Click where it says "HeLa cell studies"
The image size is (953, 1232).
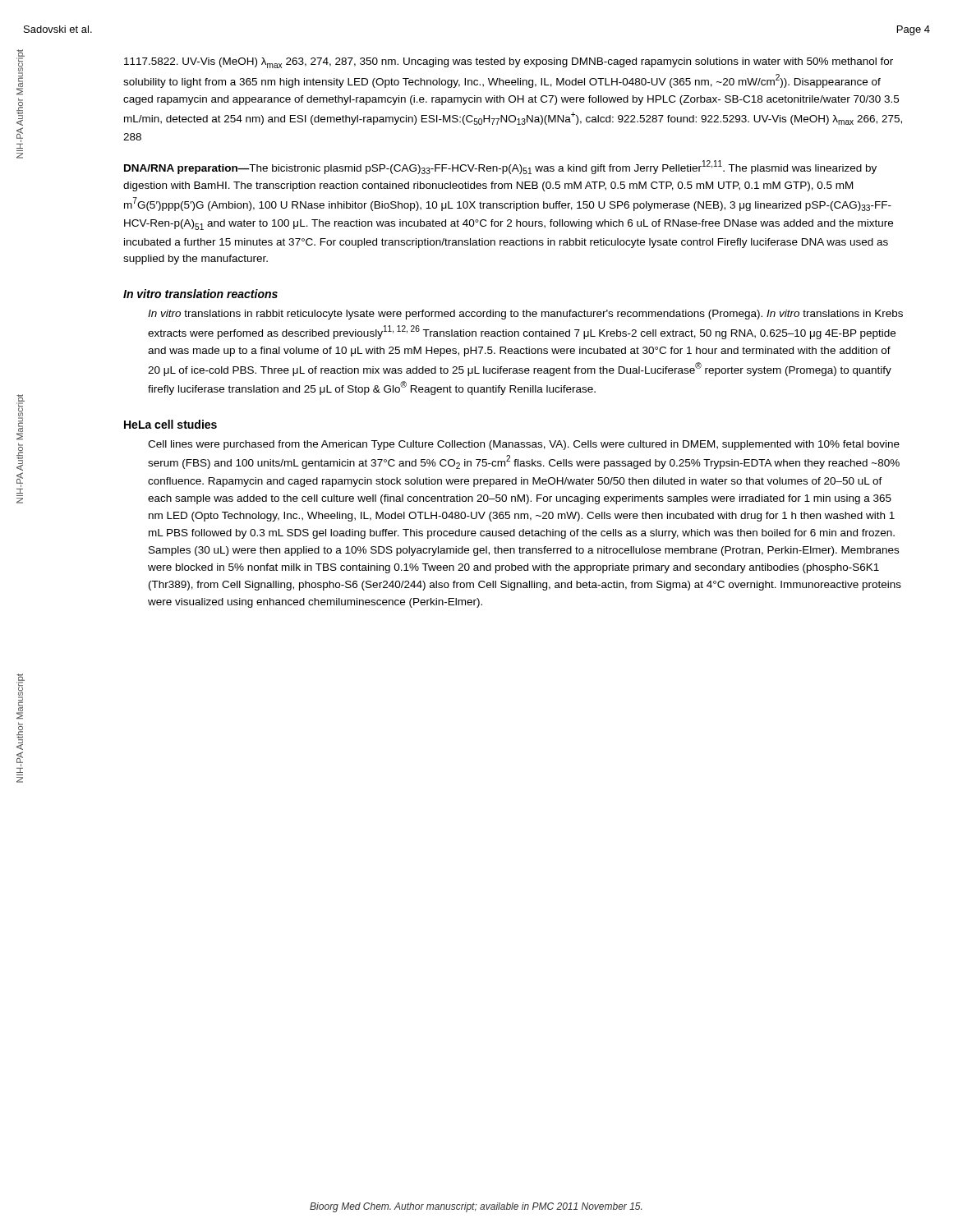170,424
